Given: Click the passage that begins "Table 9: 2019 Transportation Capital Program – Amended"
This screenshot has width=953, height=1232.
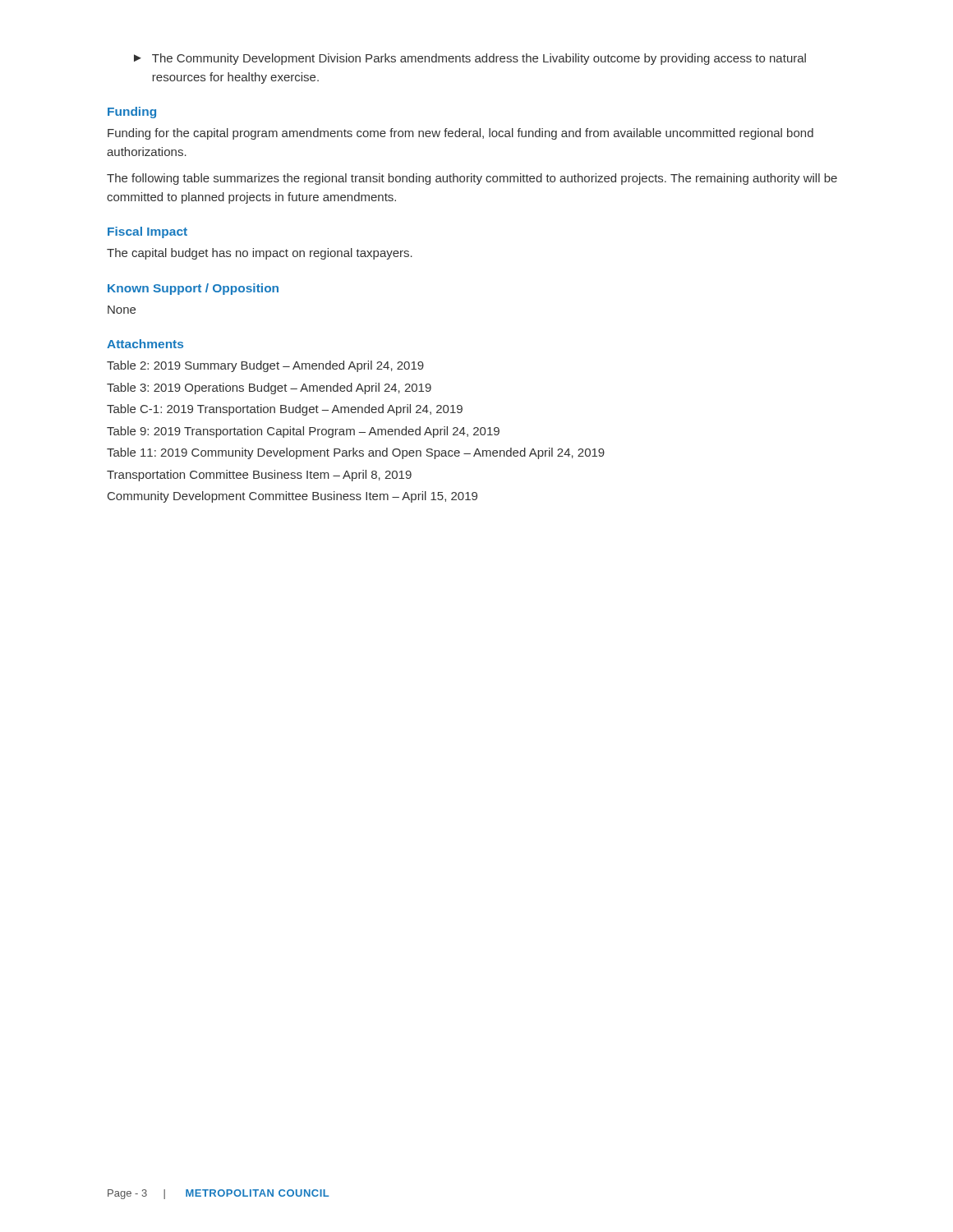Looking at the screenshot, I should click(303, 430).
